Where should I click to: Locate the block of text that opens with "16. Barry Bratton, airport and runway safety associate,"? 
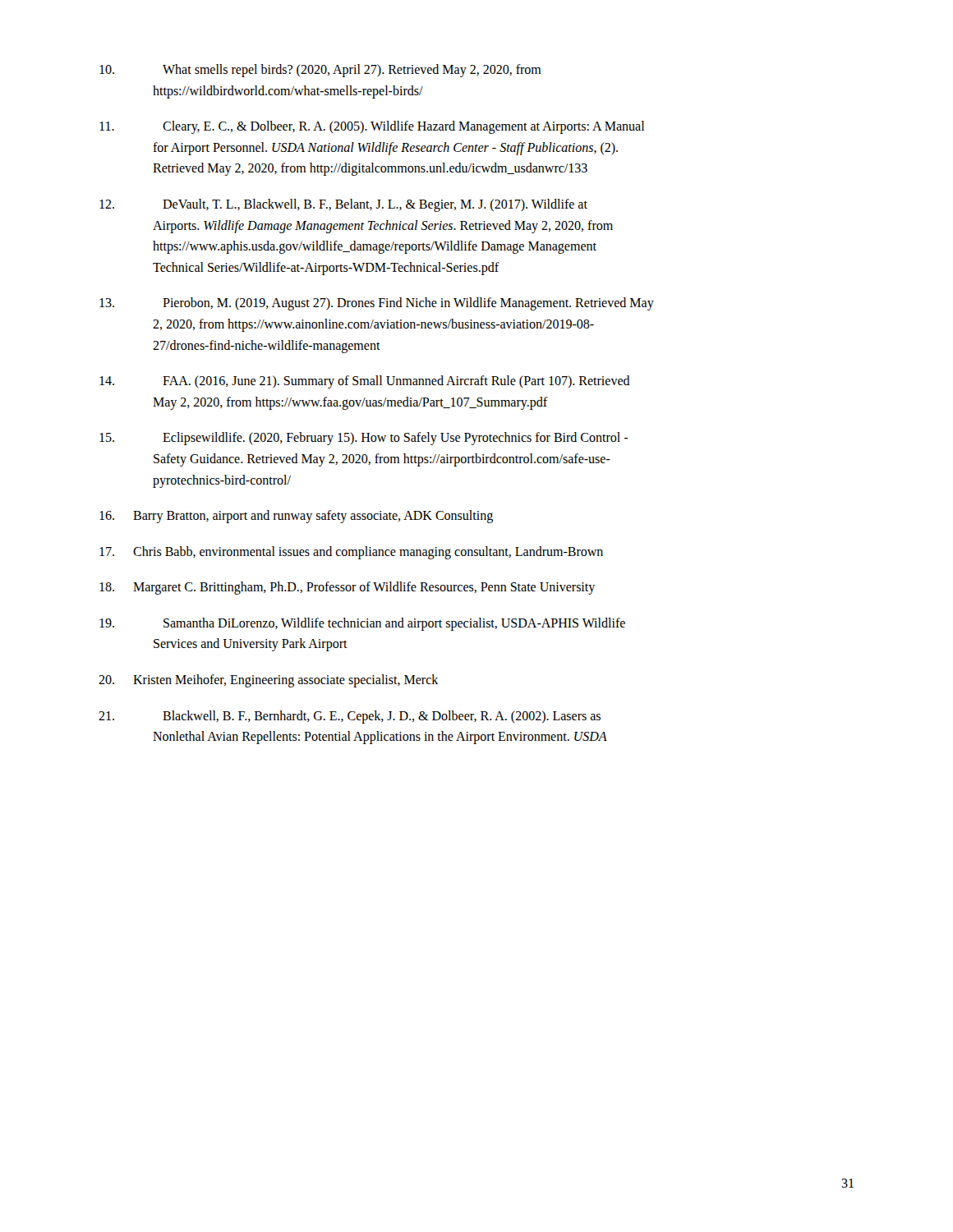click(476, 516)
